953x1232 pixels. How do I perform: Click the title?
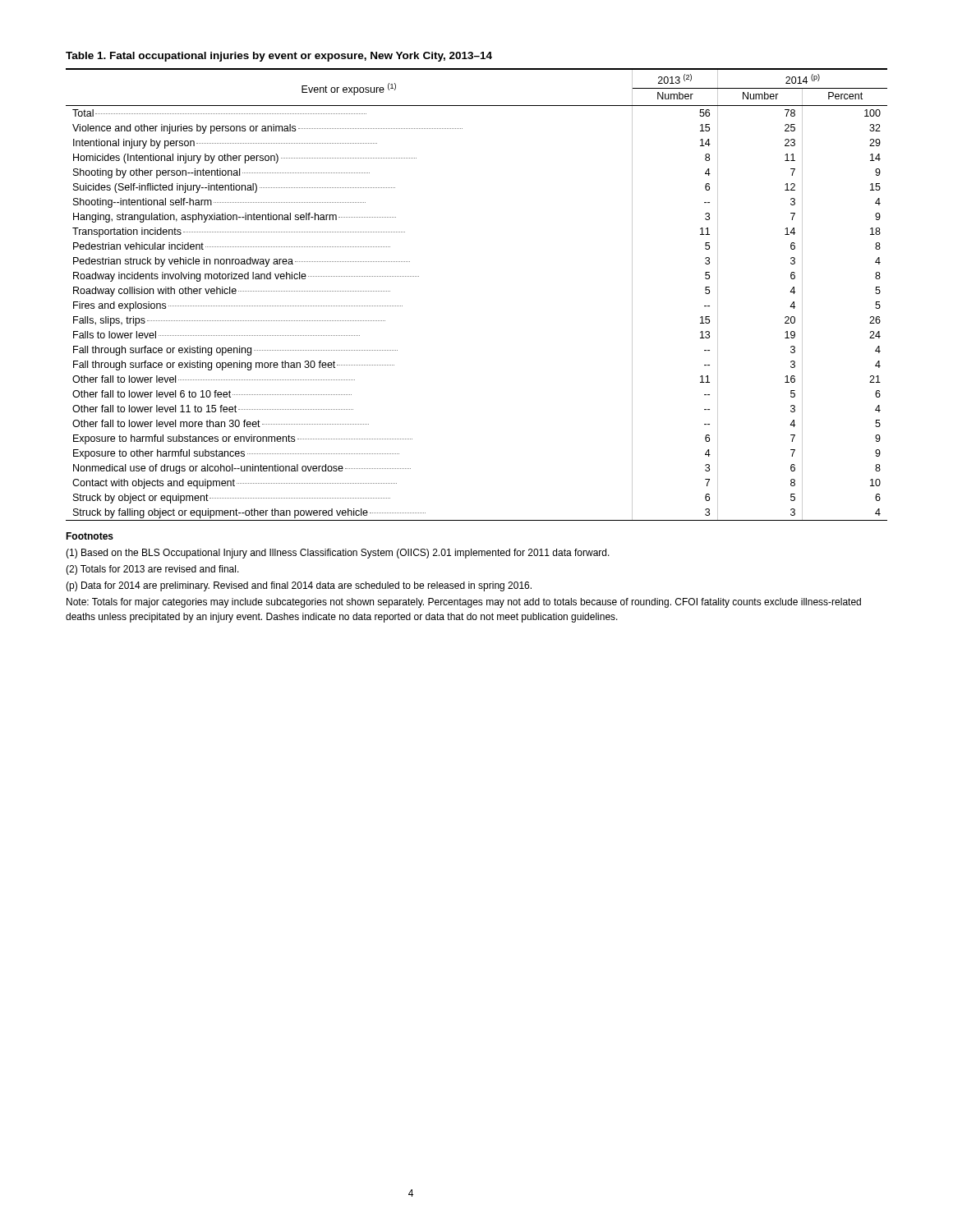coord(279,55)
